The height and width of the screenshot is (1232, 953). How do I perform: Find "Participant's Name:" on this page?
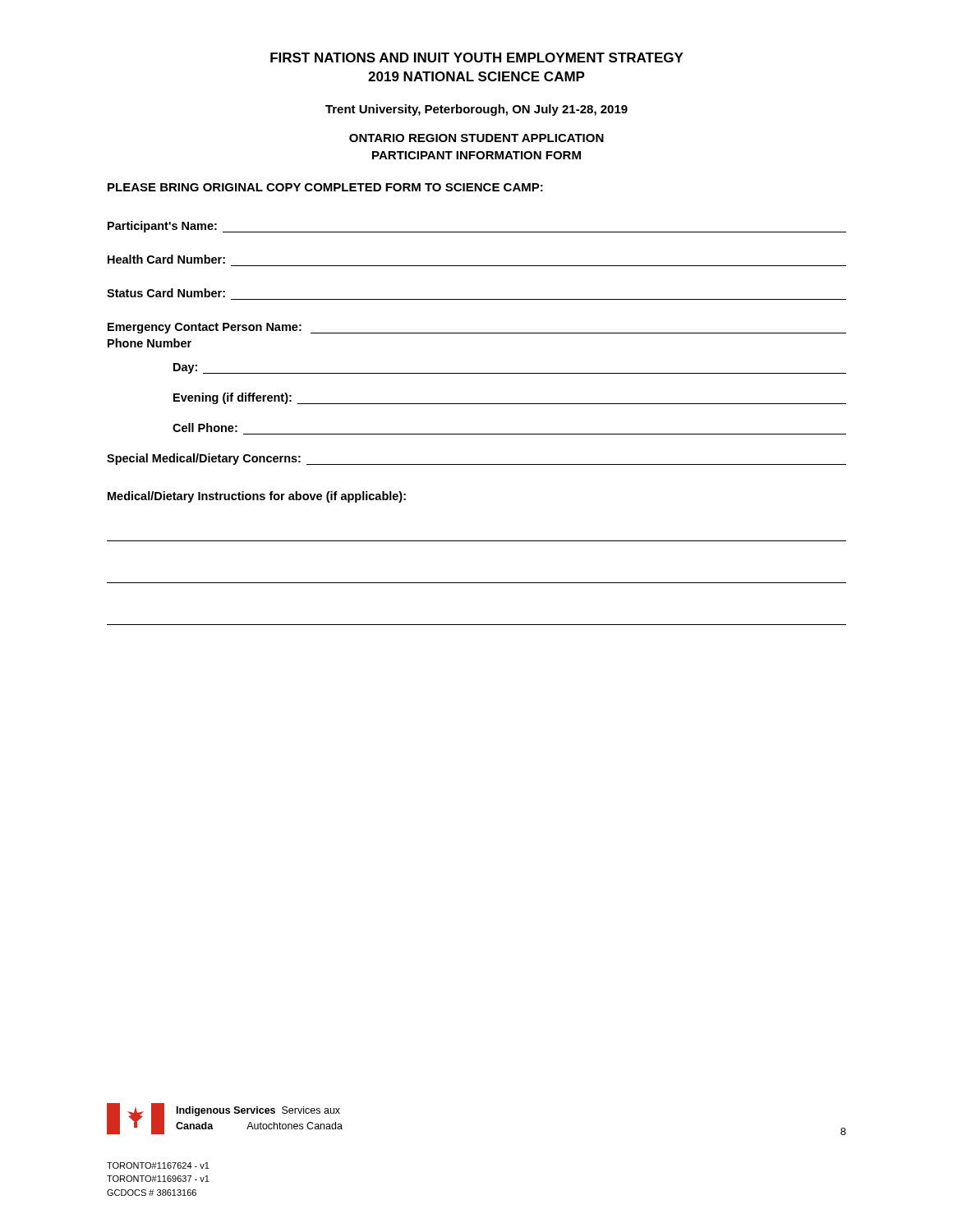tap(476, 225)
